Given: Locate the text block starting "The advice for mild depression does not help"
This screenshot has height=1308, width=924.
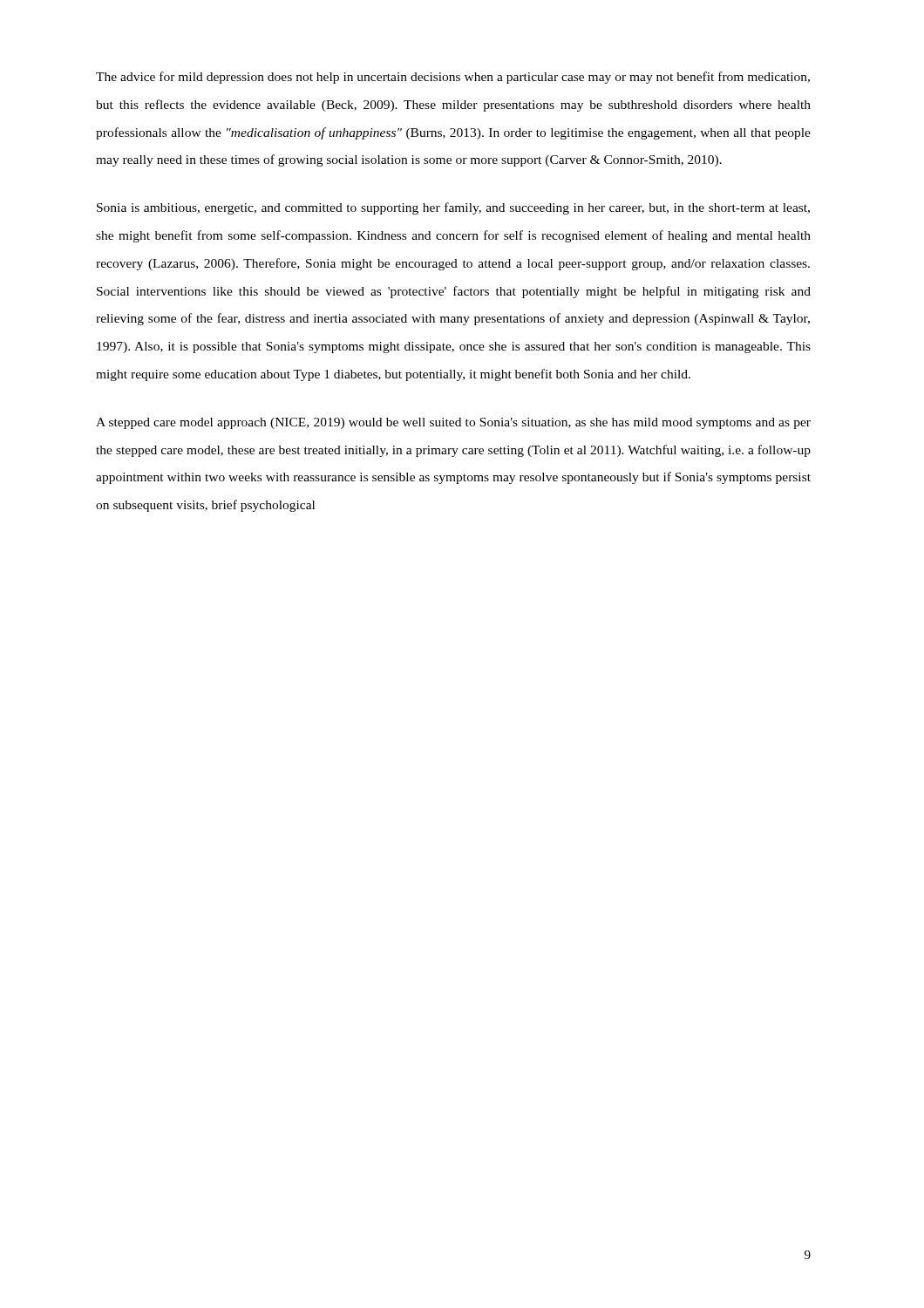Looking at the screenshot, I should (453, 118).
